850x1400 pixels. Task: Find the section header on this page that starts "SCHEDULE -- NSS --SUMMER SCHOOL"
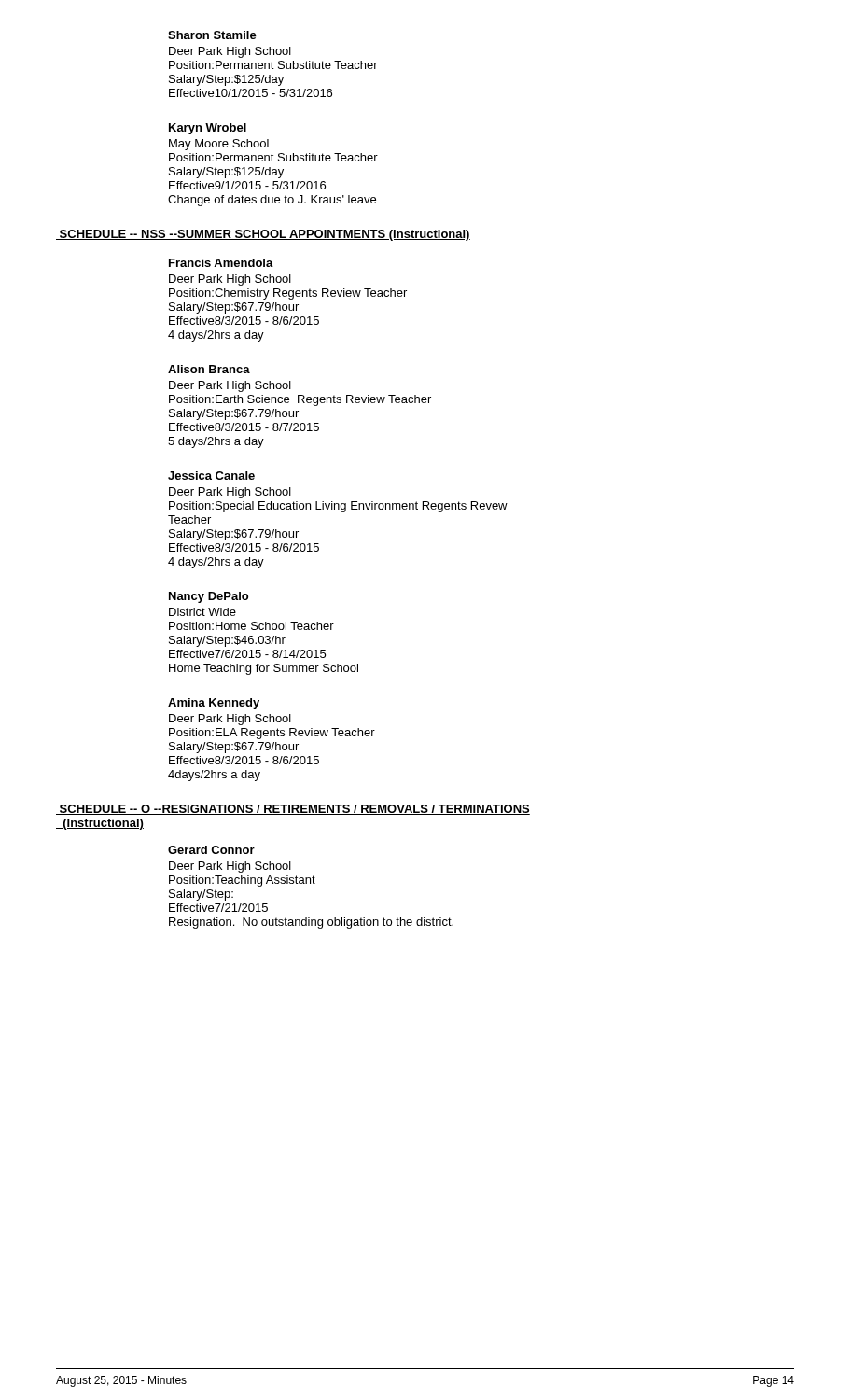(x=263, y=234)
